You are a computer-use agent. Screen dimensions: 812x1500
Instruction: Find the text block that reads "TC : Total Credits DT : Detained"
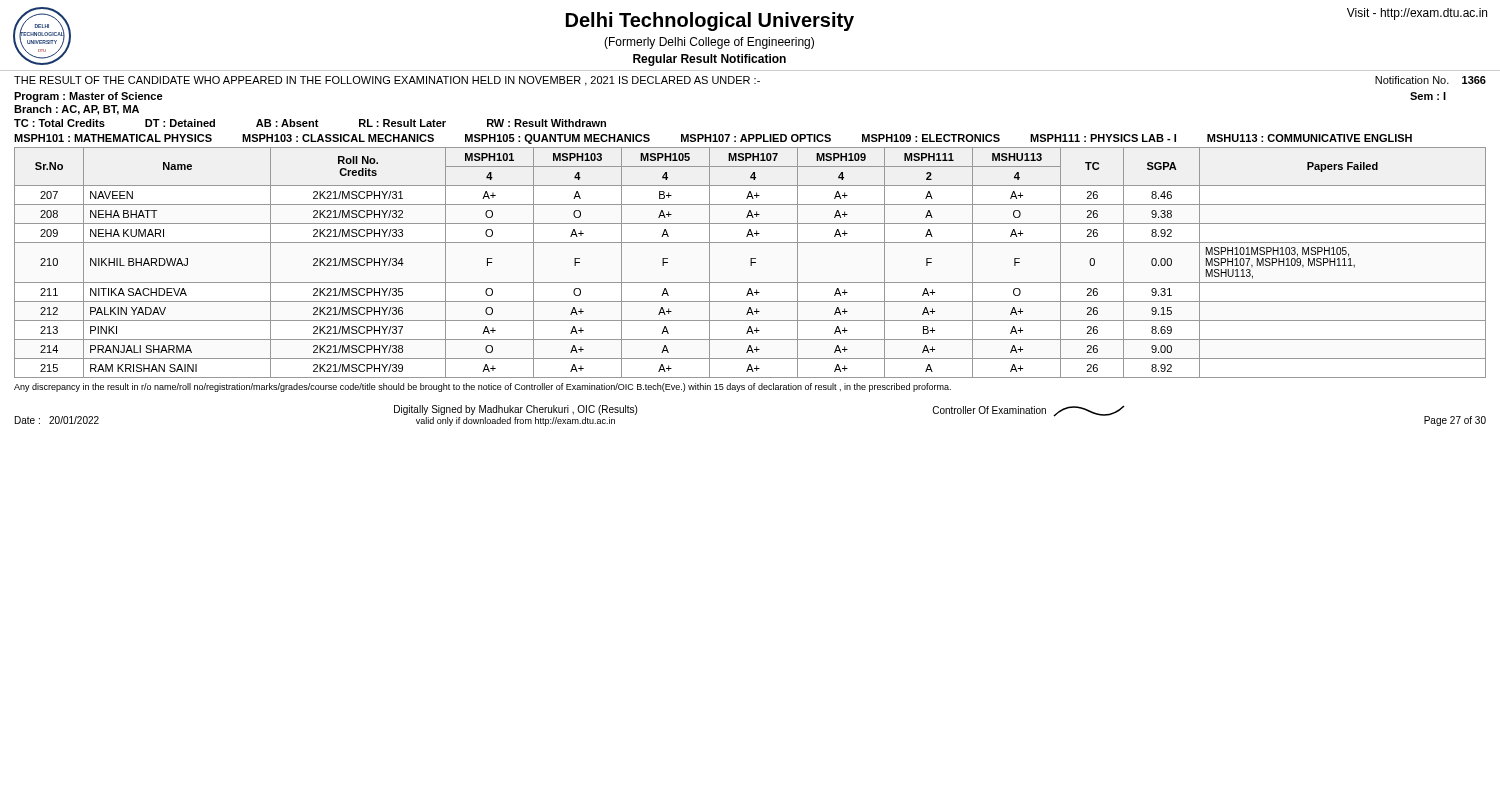[310, 123]
